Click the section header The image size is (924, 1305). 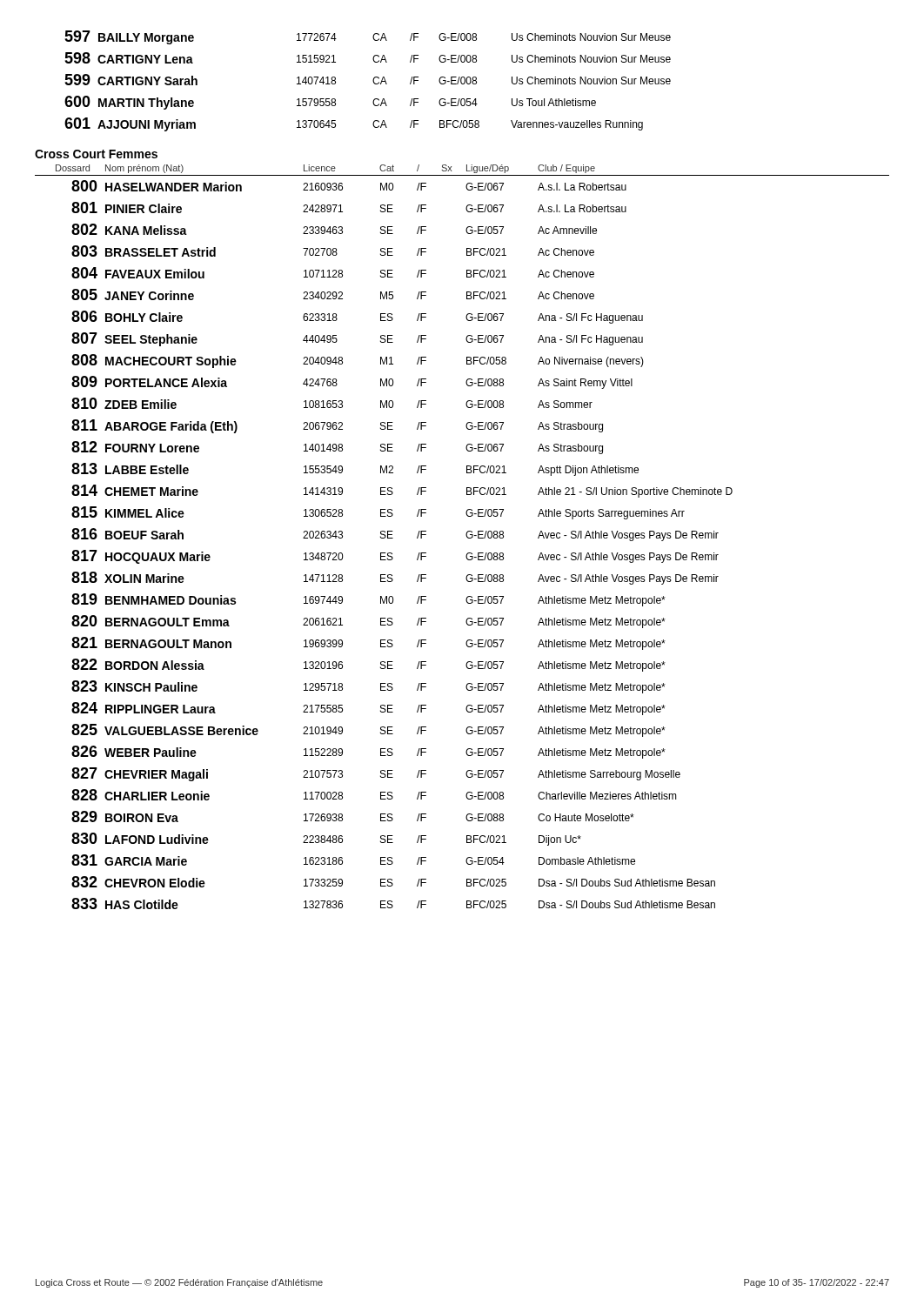click(x=96, y=154)
